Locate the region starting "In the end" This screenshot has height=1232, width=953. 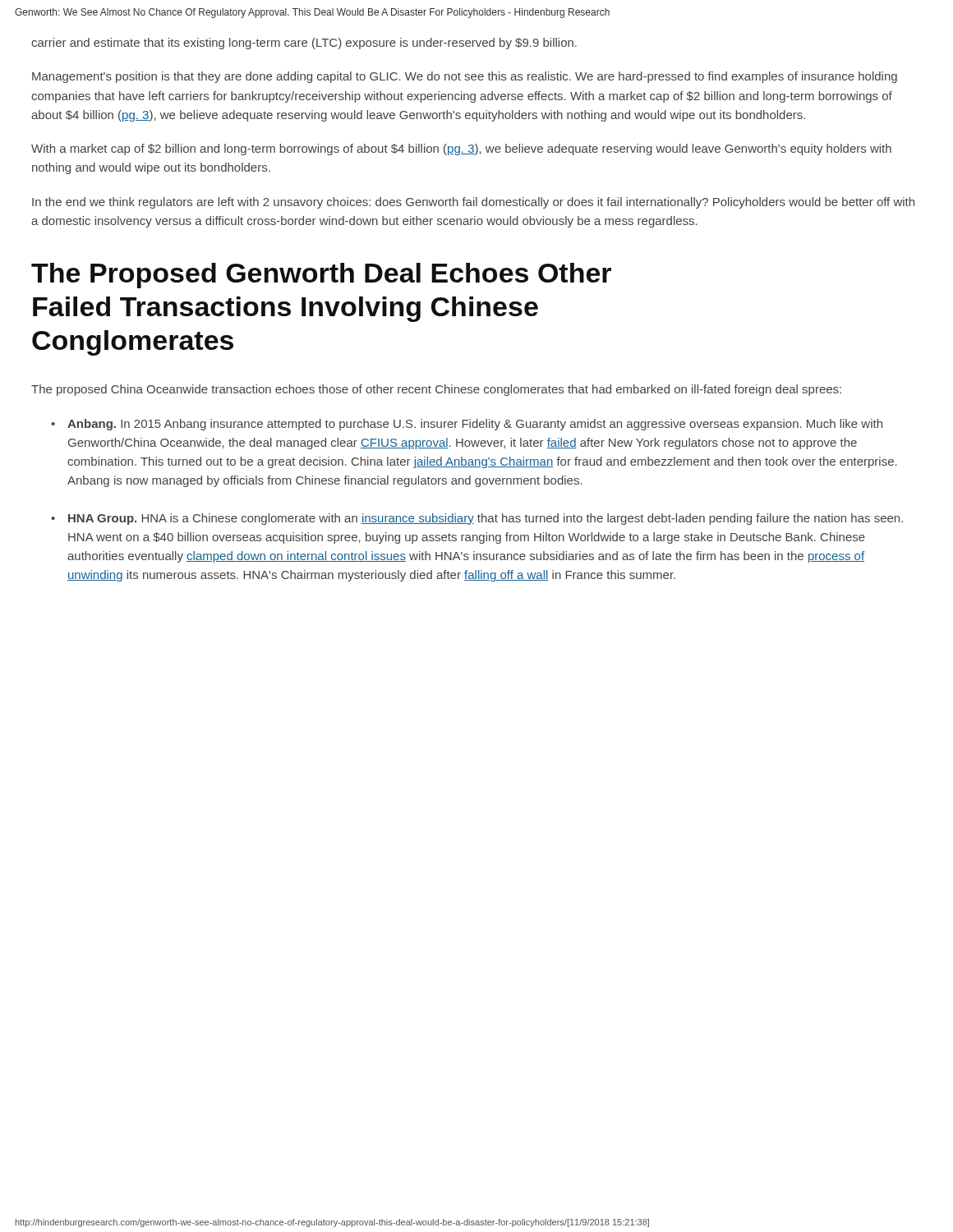473,211
